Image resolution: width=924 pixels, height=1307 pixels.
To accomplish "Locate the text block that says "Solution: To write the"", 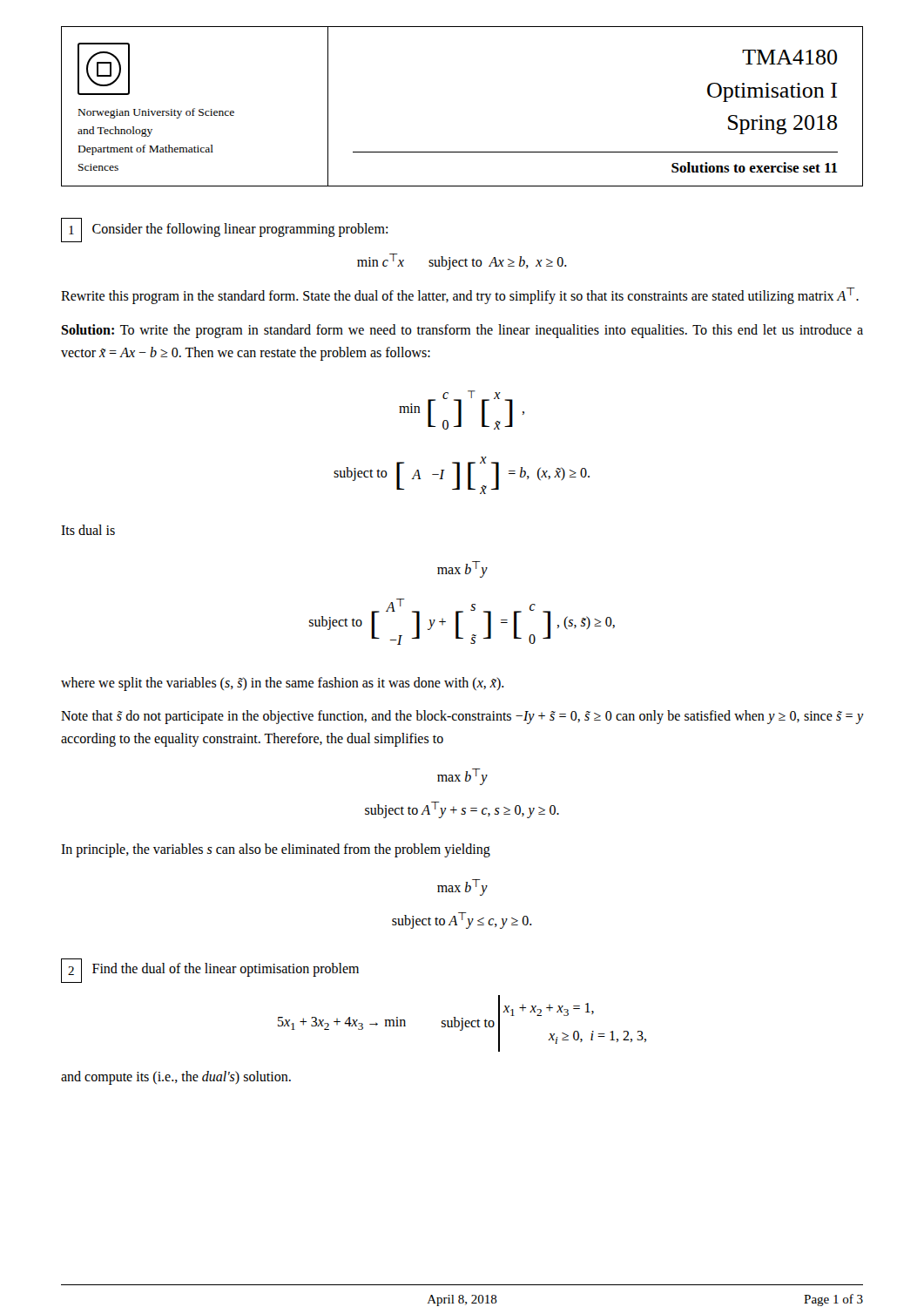I will pyautogui.click(x=462, y=341).
